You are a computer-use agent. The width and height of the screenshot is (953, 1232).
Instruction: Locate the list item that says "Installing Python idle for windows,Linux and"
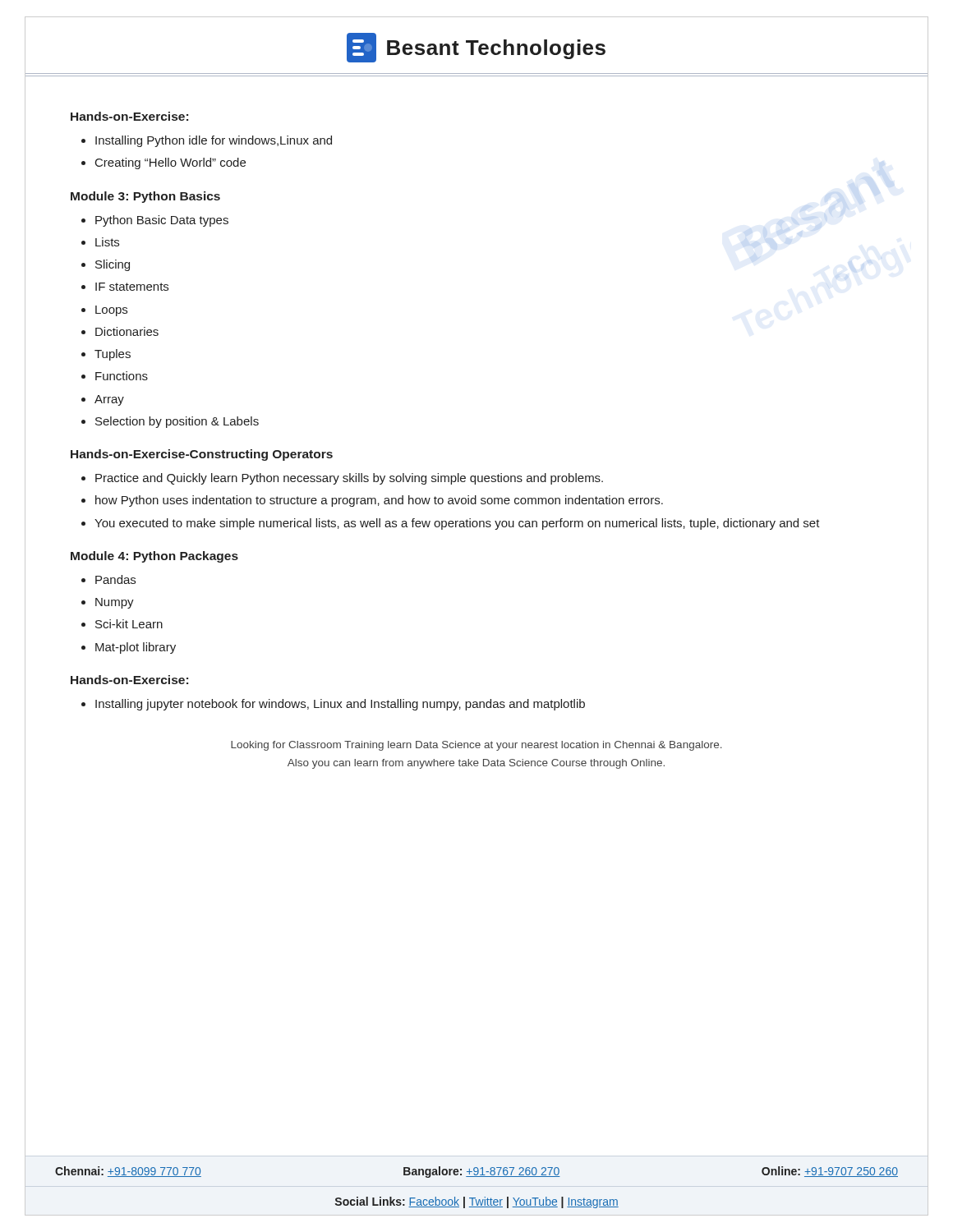(x=214, y=141)
